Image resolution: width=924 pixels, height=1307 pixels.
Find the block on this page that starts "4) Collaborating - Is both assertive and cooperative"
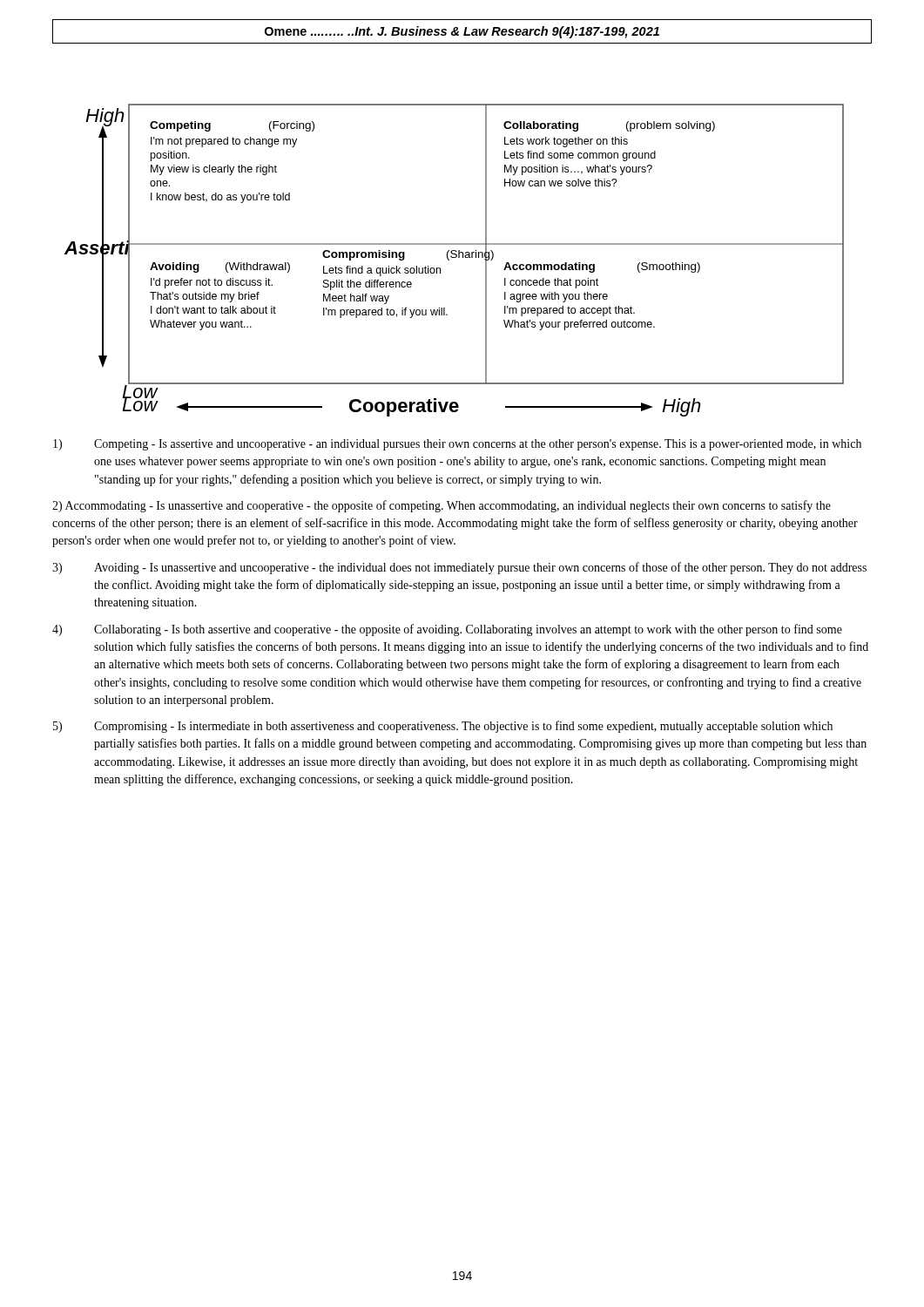462,665
